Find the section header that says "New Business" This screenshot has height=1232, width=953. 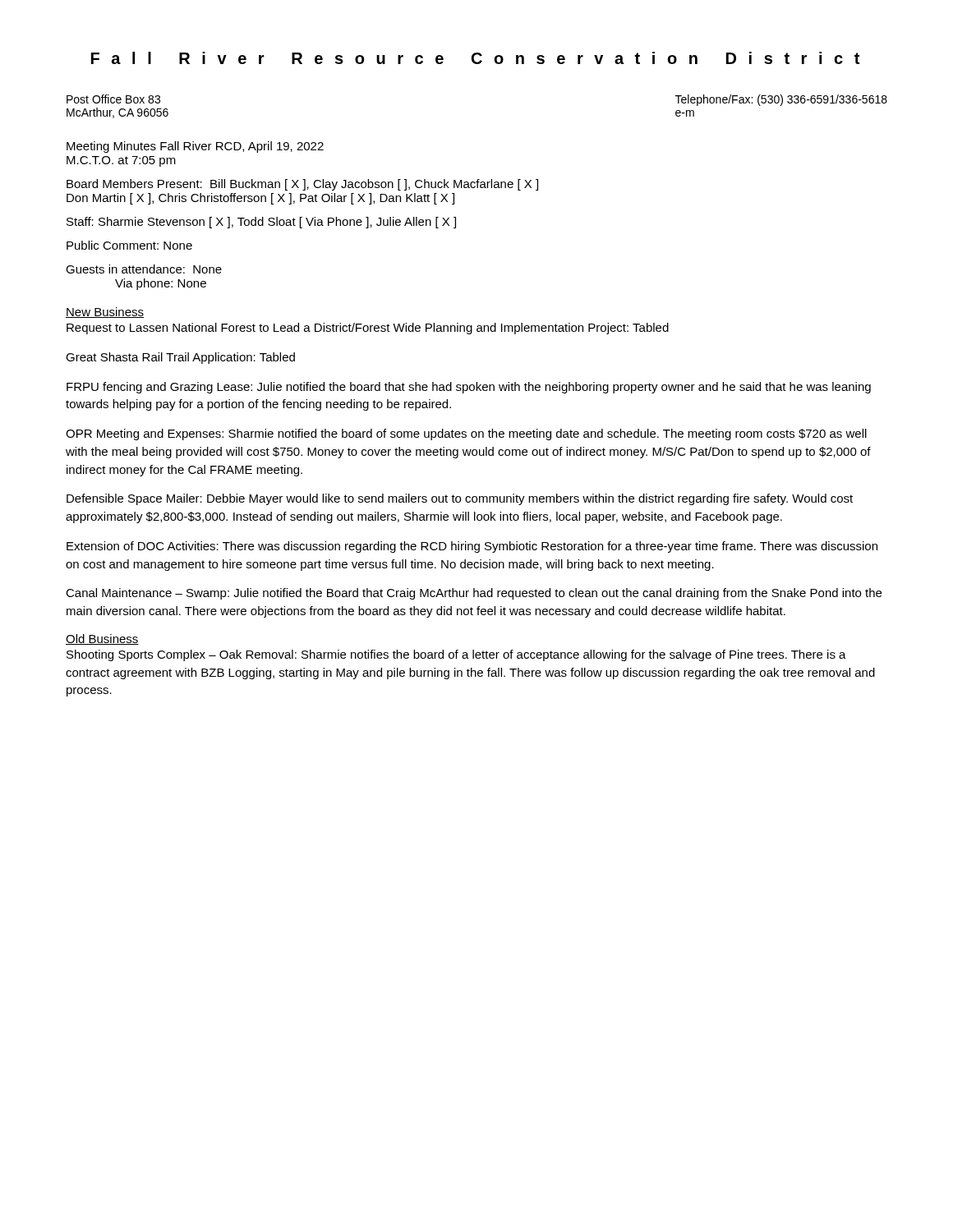point(105,312)
